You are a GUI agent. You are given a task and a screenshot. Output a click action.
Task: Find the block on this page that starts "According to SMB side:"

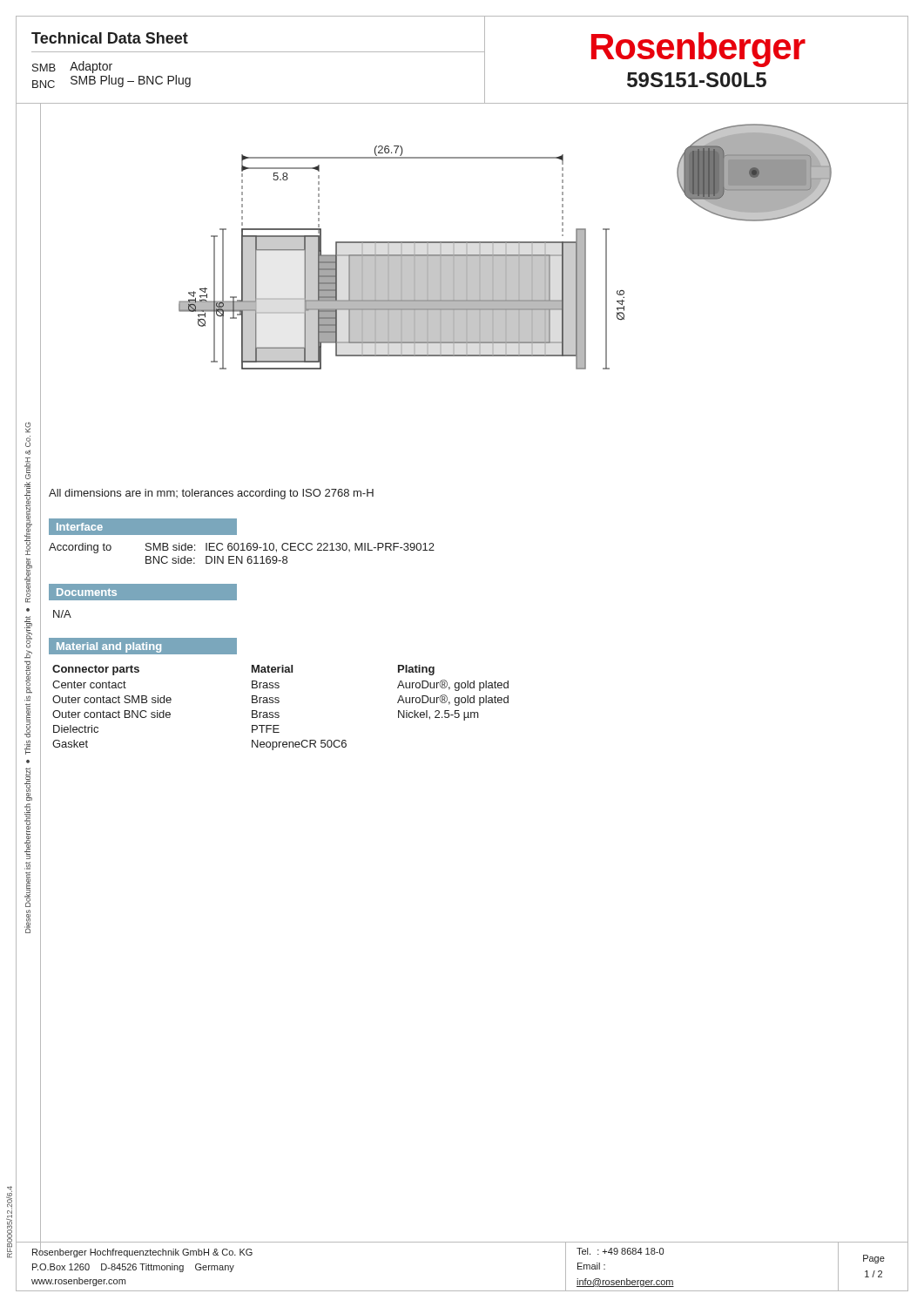click(x=242, y=553)
